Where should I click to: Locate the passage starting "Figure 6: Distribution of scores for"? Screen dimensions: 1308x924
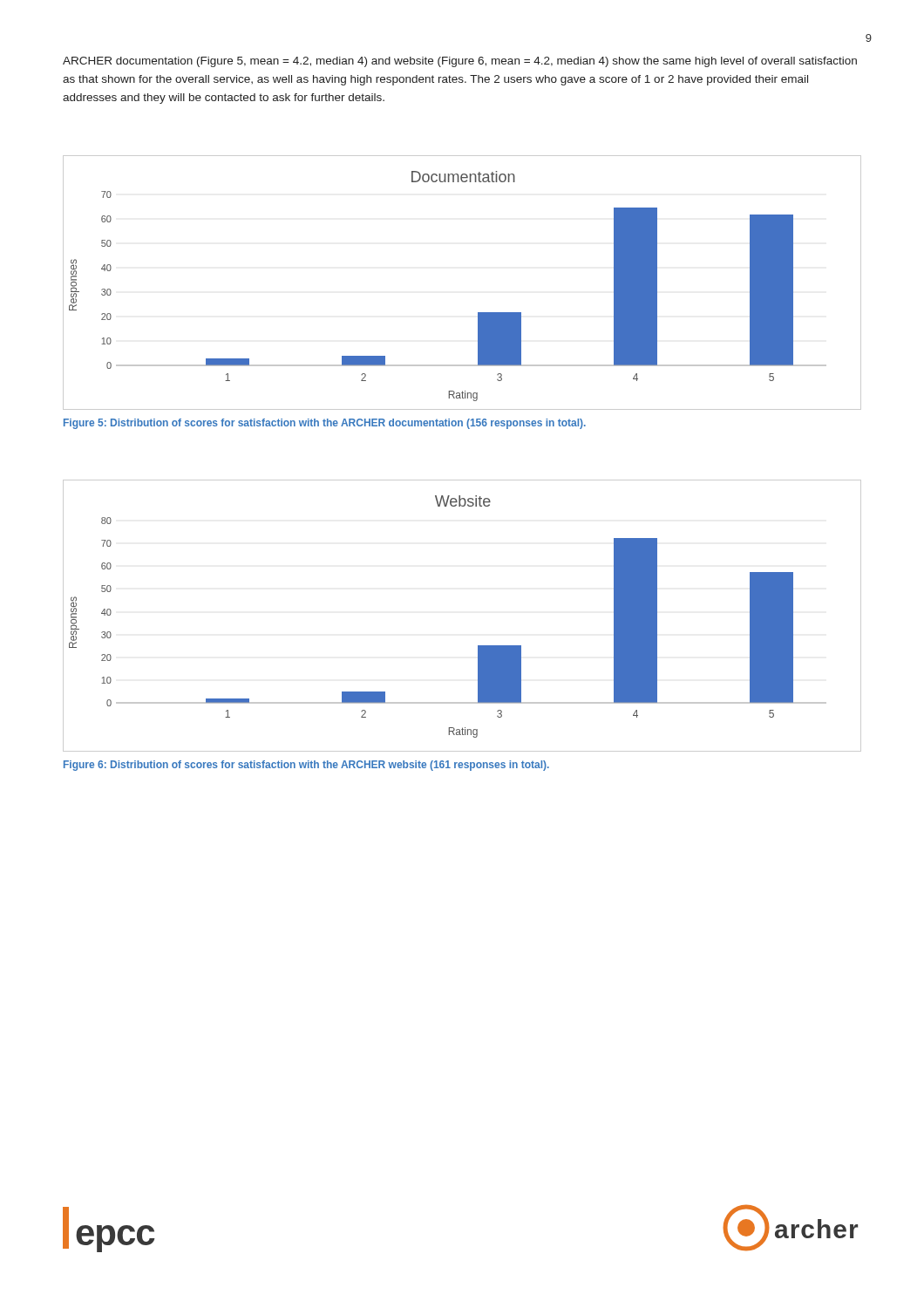tap(306, 765)
